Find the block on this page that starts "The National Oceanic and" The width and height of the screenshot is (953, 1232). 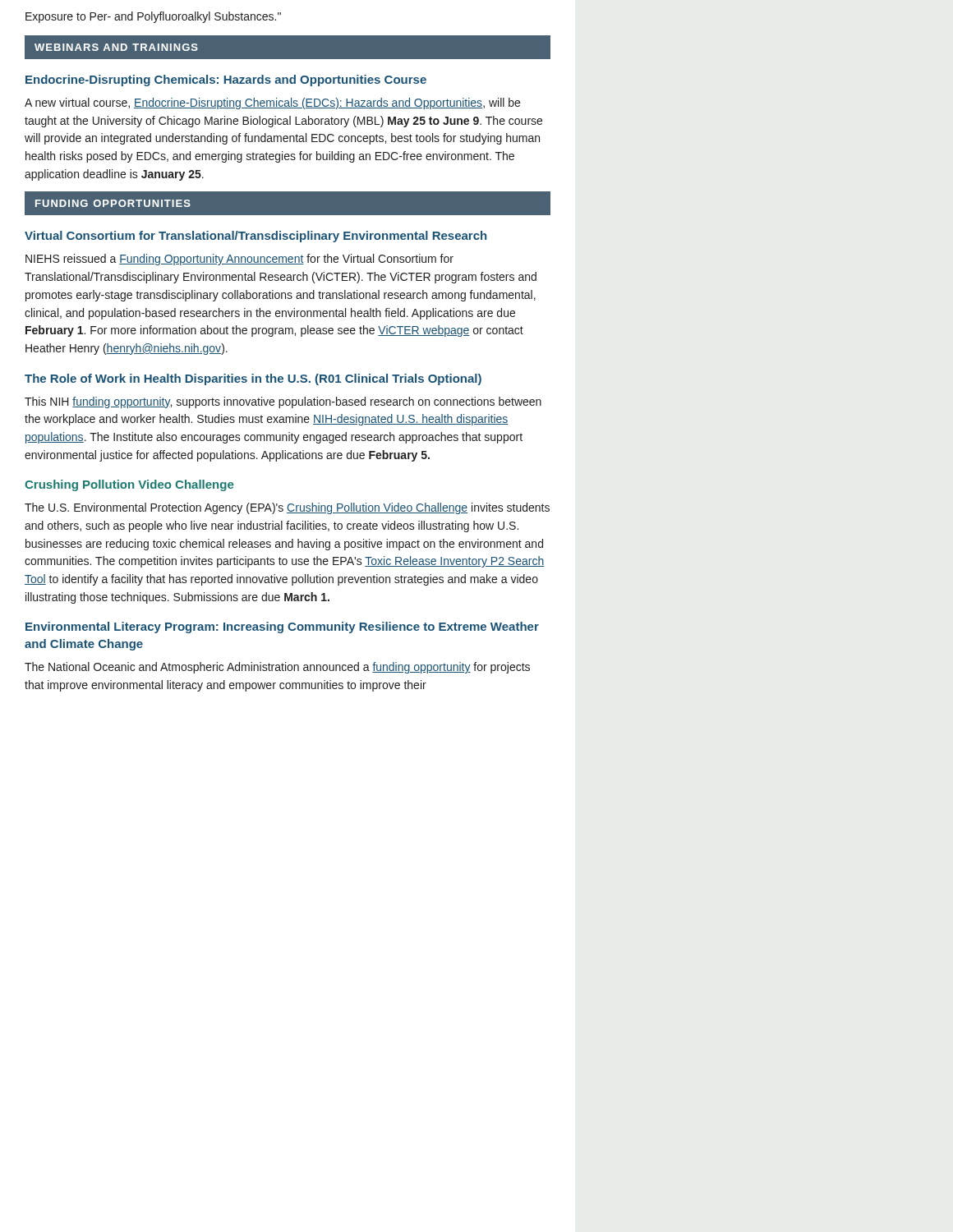[288, 677]
